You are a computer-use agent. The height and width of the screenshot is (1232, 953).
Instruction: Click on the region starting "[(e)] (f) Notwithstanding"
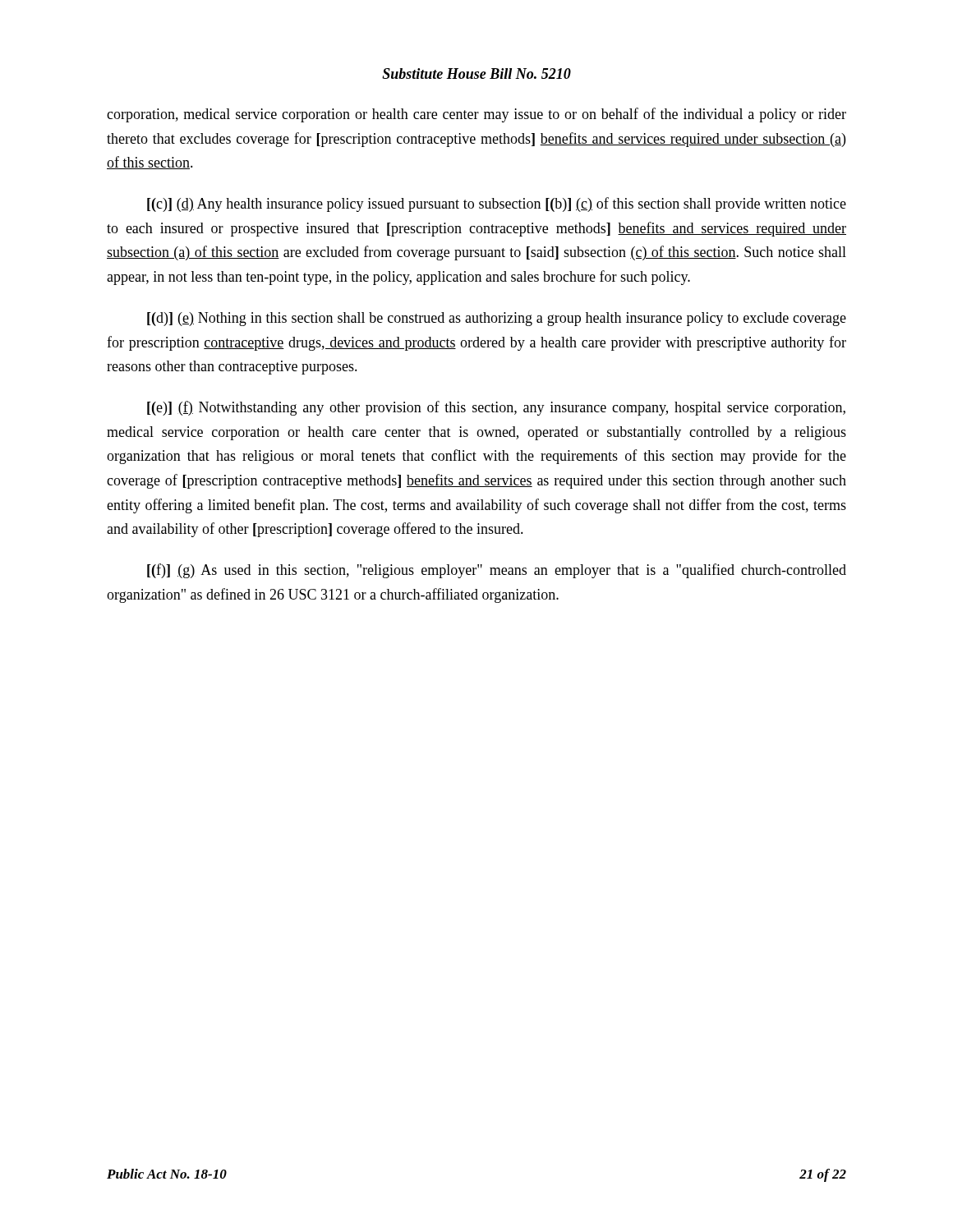(x=476, y=468)
